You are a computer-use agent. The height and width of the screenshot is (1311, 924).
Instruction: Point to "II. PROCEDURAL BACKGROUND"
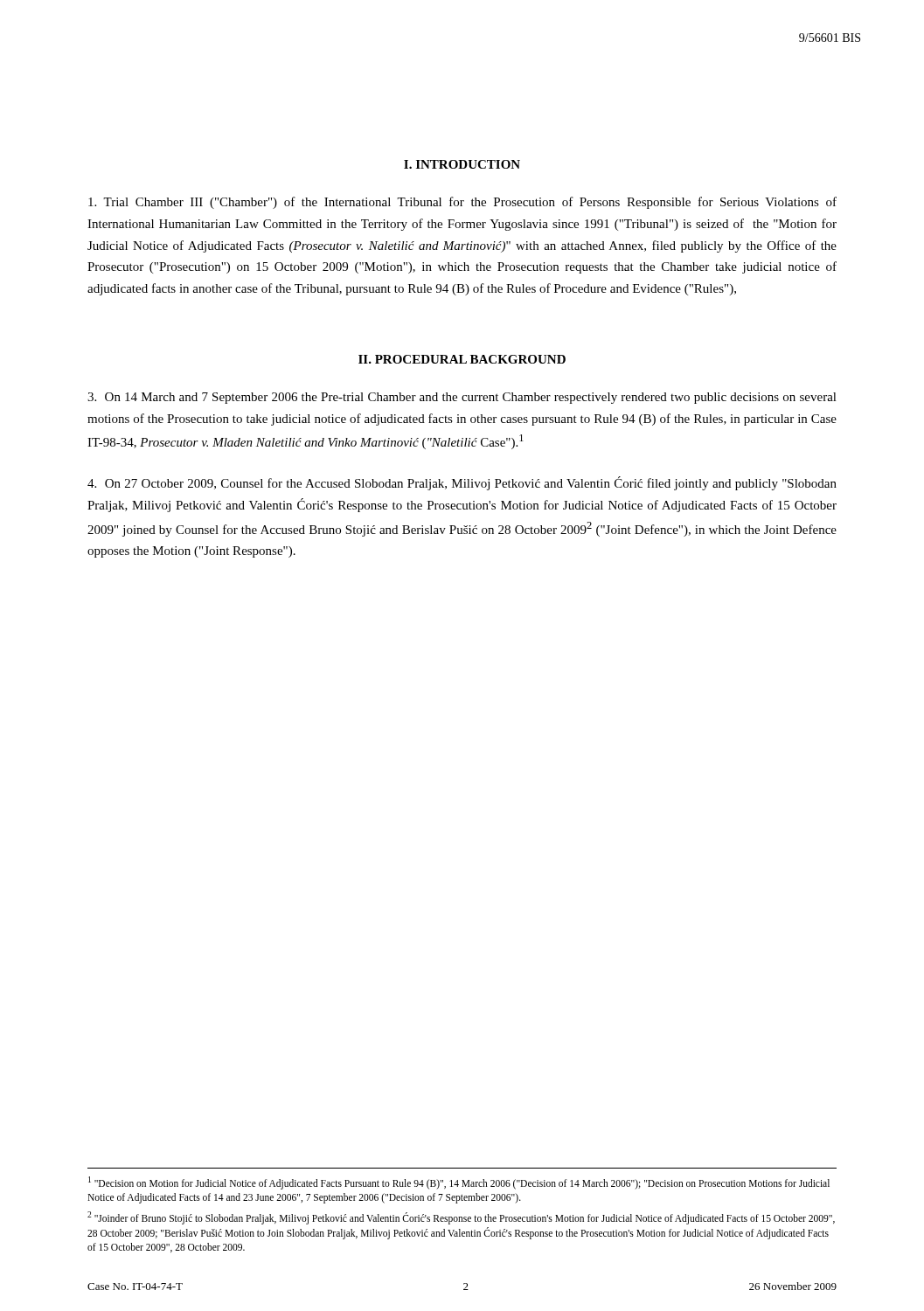point(462,359)
